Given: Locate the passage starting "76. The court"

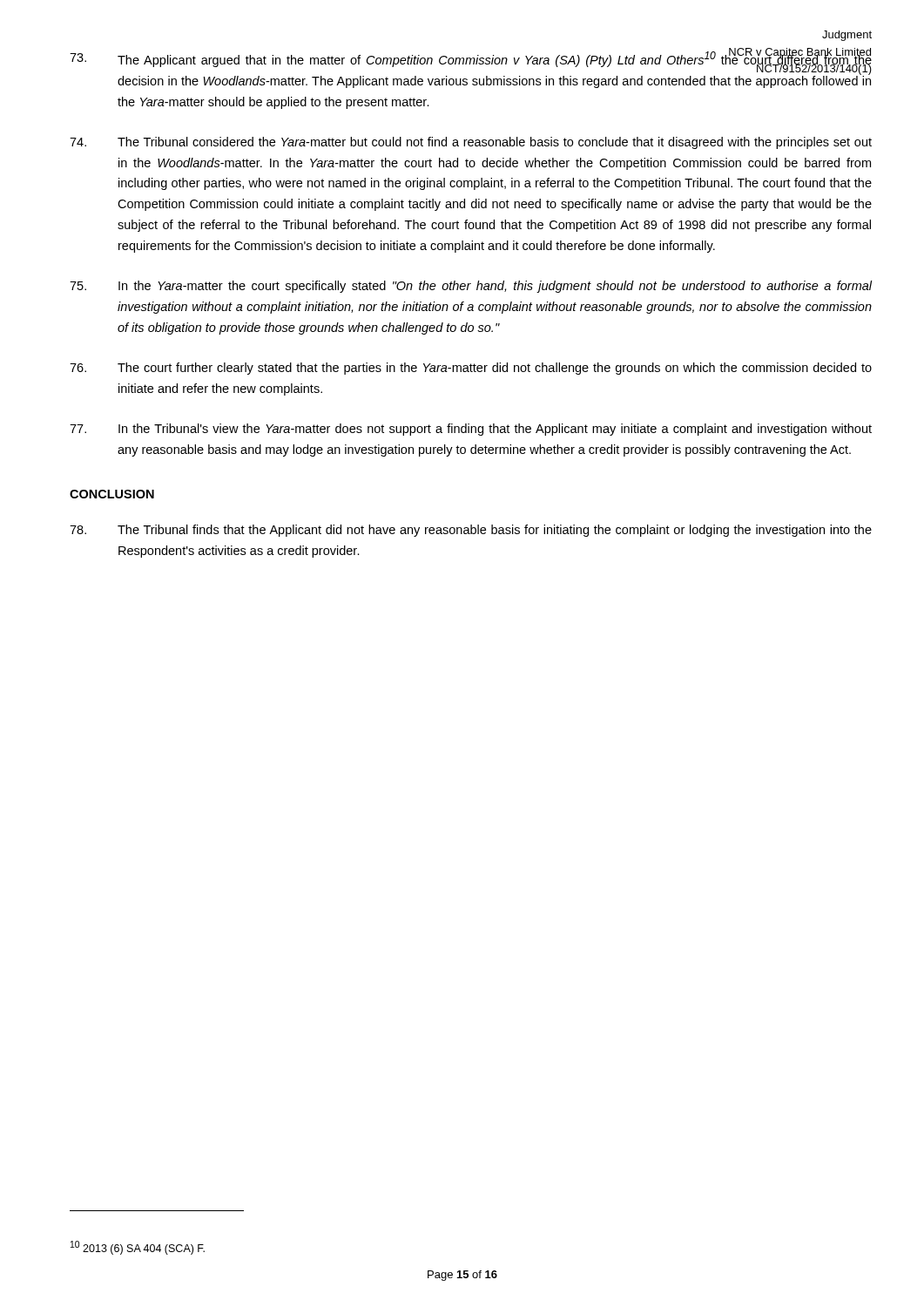Looking at the screenshot, I should pos(471,379).
